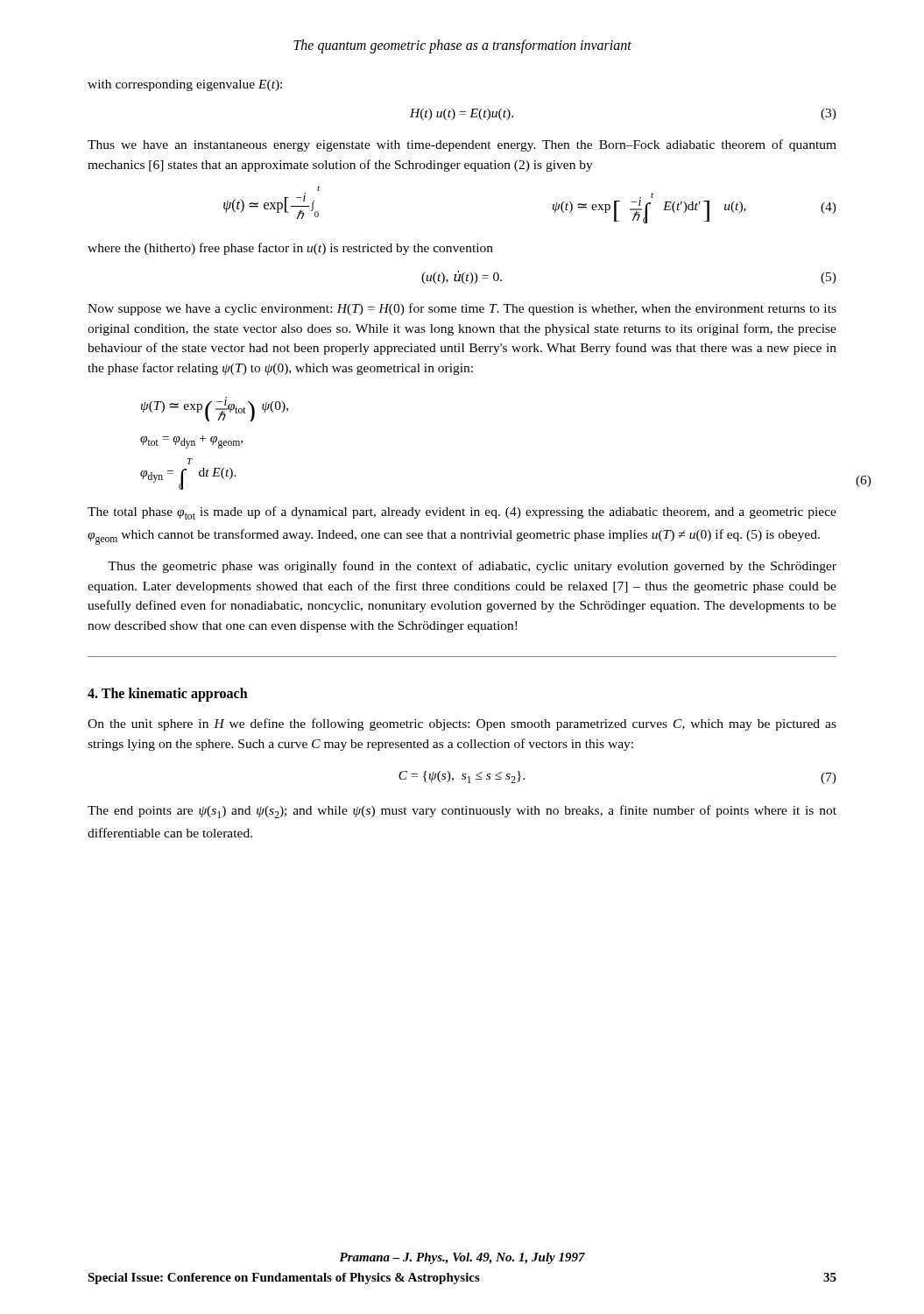This screenshot has height=1314, width=924.
Task: Click where it says "with corresponding eigenvalue E(t):"
Action: coord(185,84)
